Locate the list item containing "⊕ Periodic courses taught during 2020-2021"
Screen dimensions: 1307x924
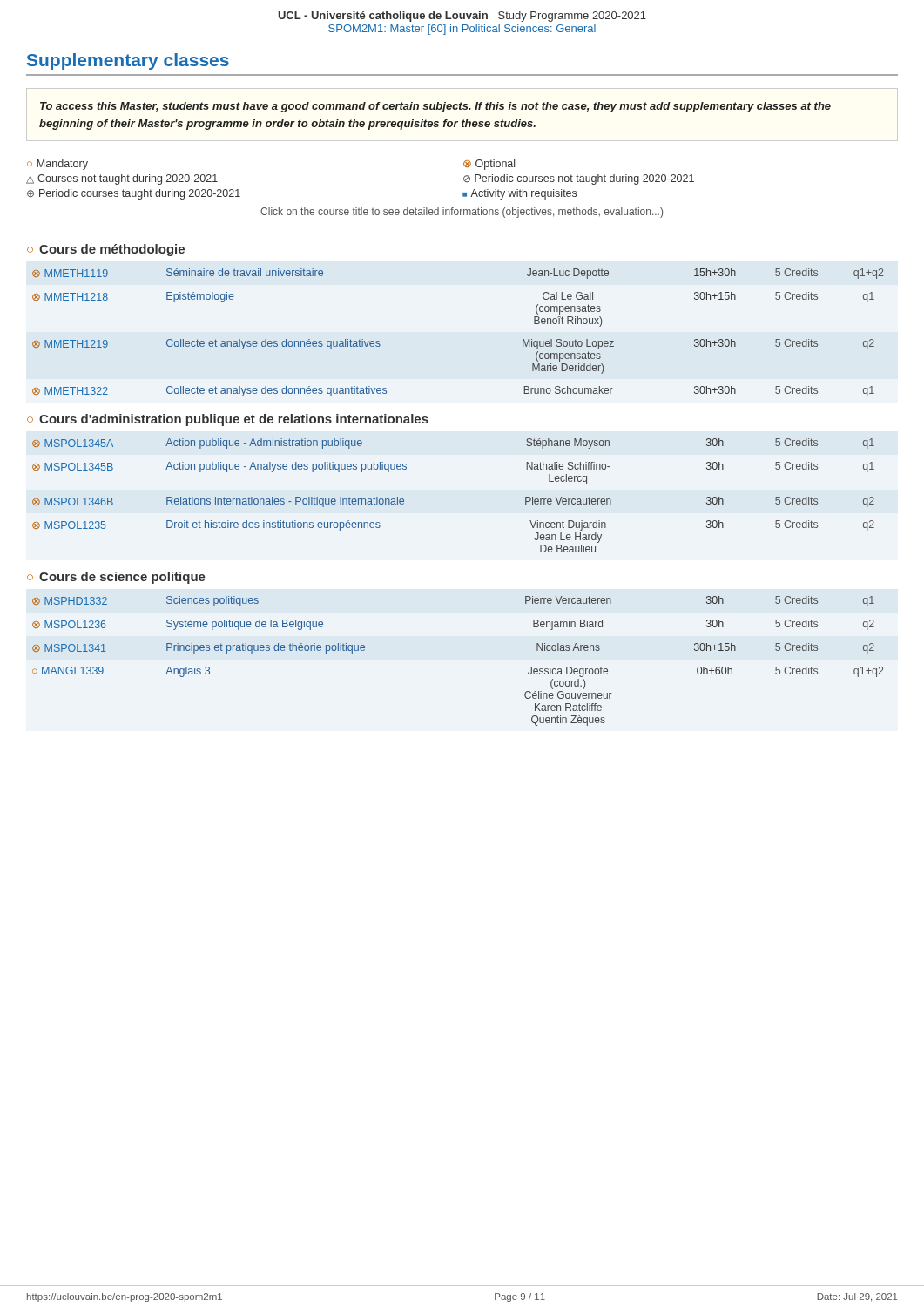pos(133,193)
